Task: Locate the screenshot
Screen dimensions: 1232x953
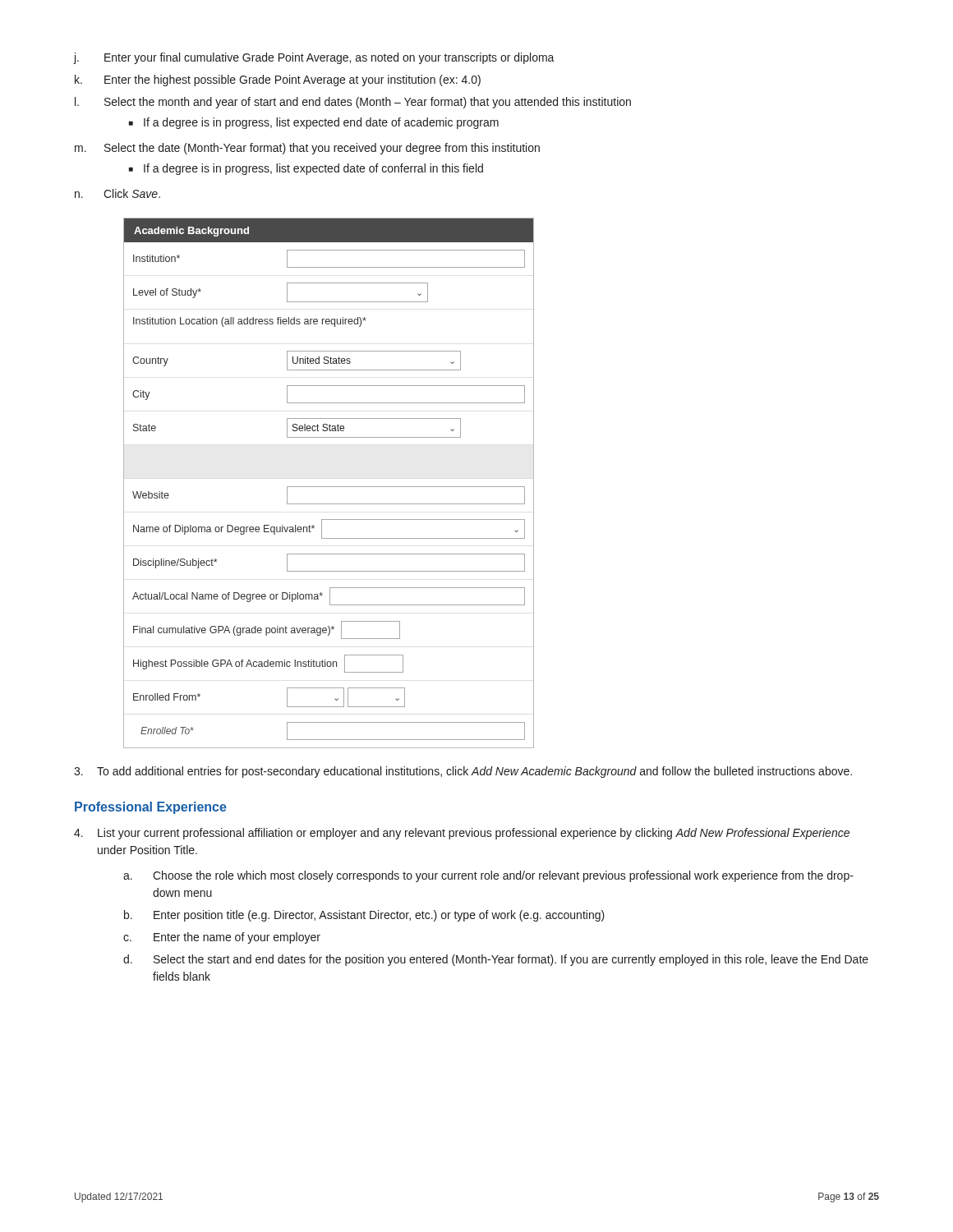Action: coord(329,483)
